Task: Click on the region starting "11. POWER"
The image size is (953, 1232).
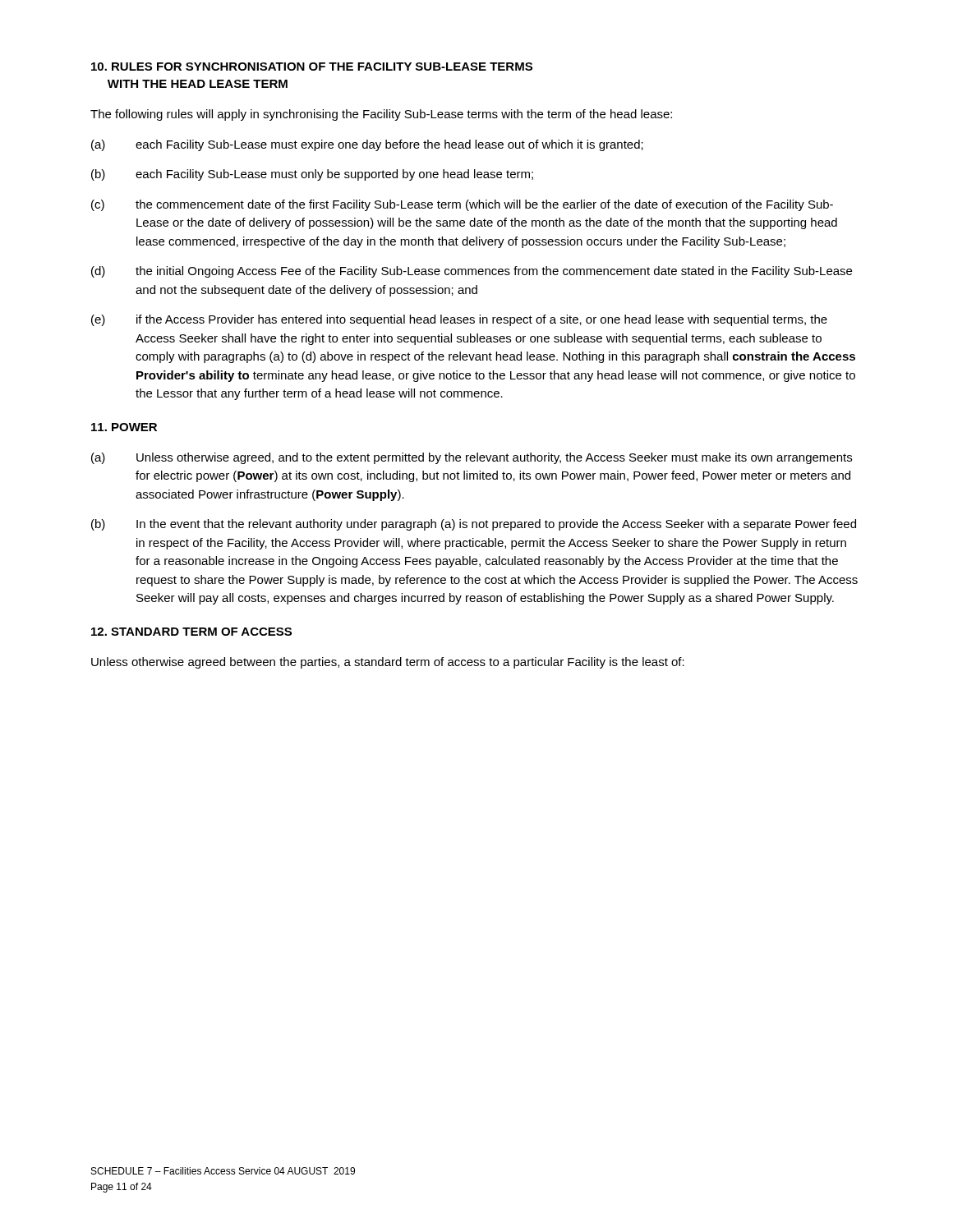Action: (x=124, y=426)
